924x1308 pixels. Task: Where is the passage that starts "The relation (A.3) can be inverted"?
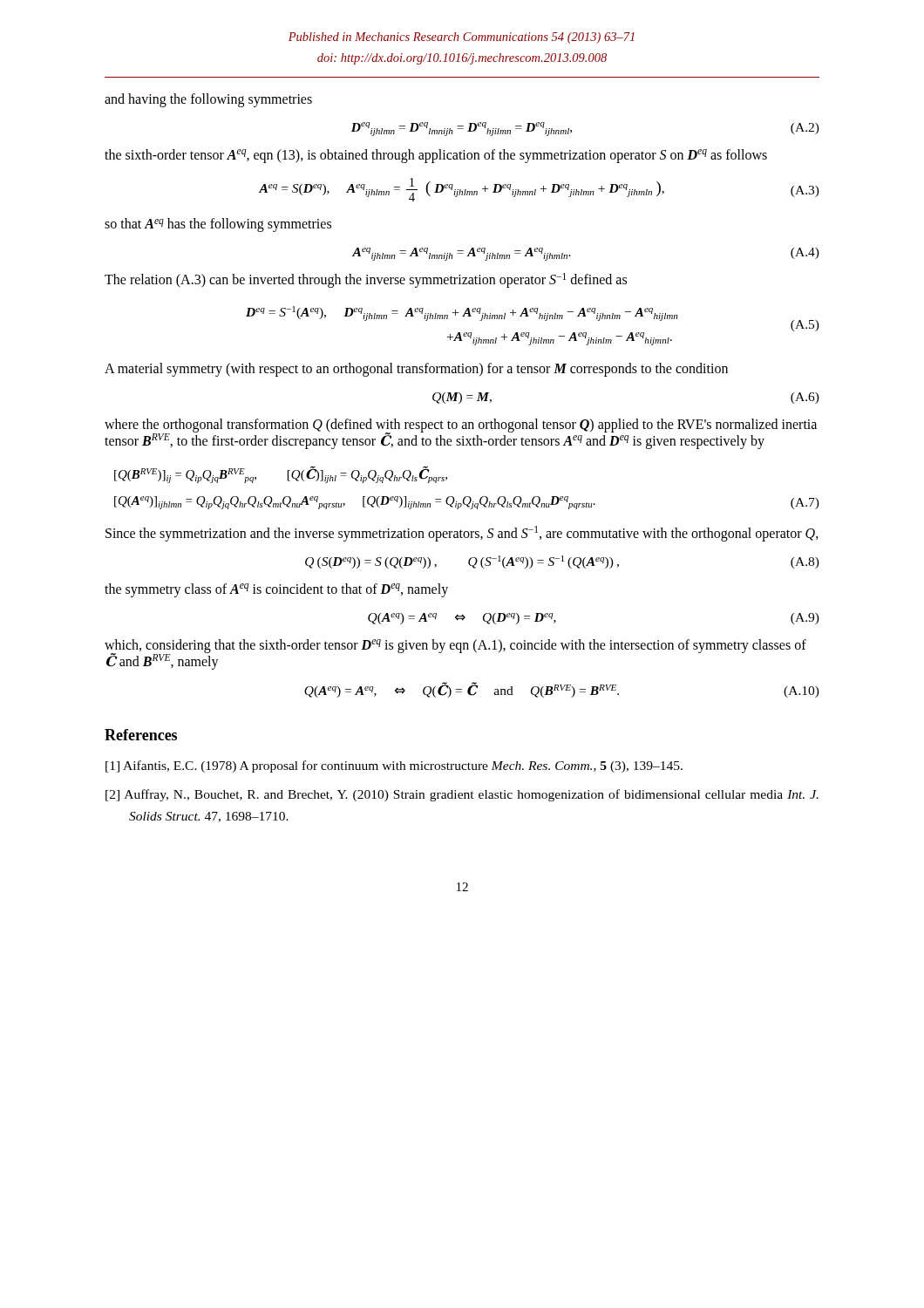click(366, 280)
